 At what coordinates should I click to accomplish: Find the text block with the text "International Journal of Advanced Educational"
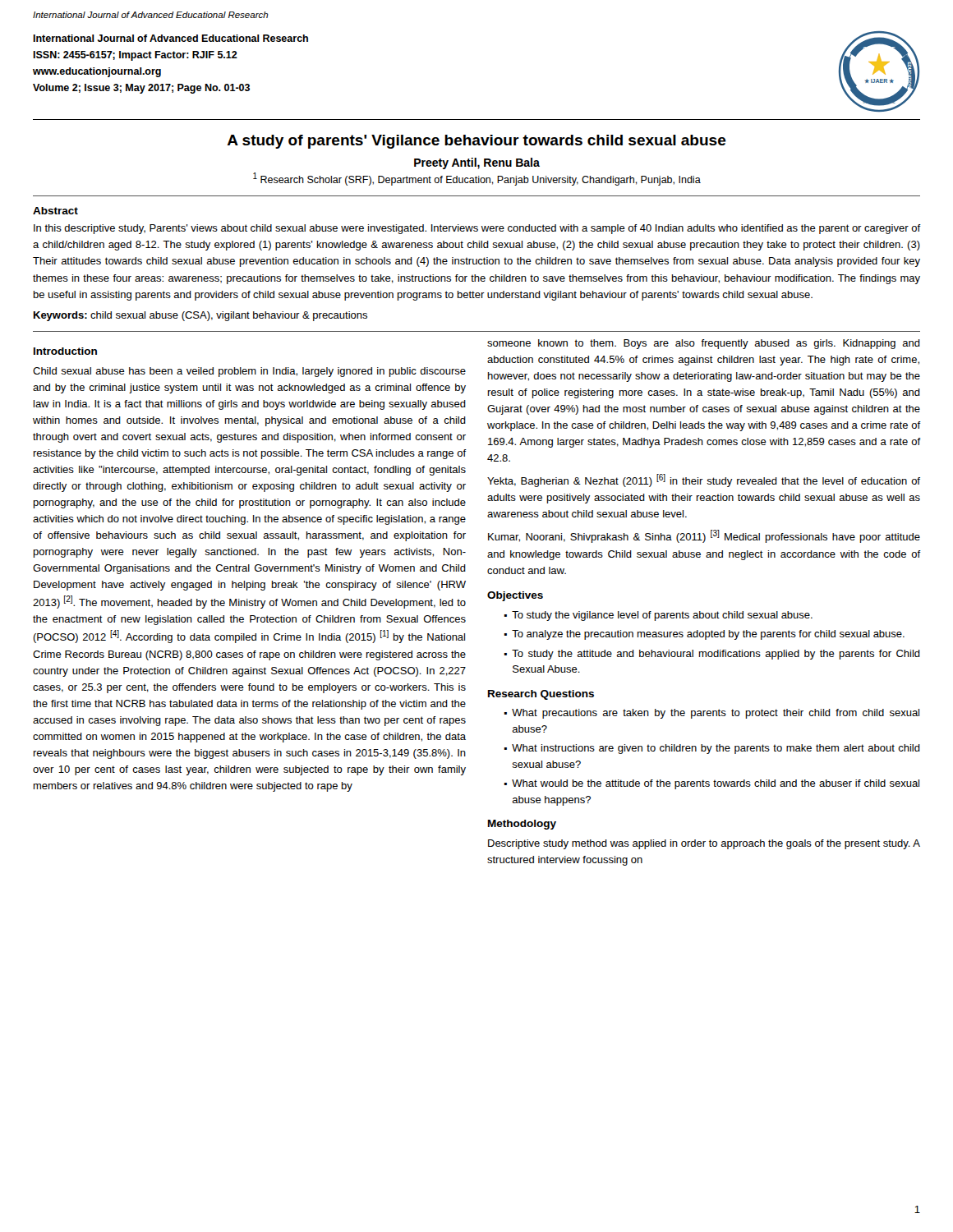coord(171,63)
